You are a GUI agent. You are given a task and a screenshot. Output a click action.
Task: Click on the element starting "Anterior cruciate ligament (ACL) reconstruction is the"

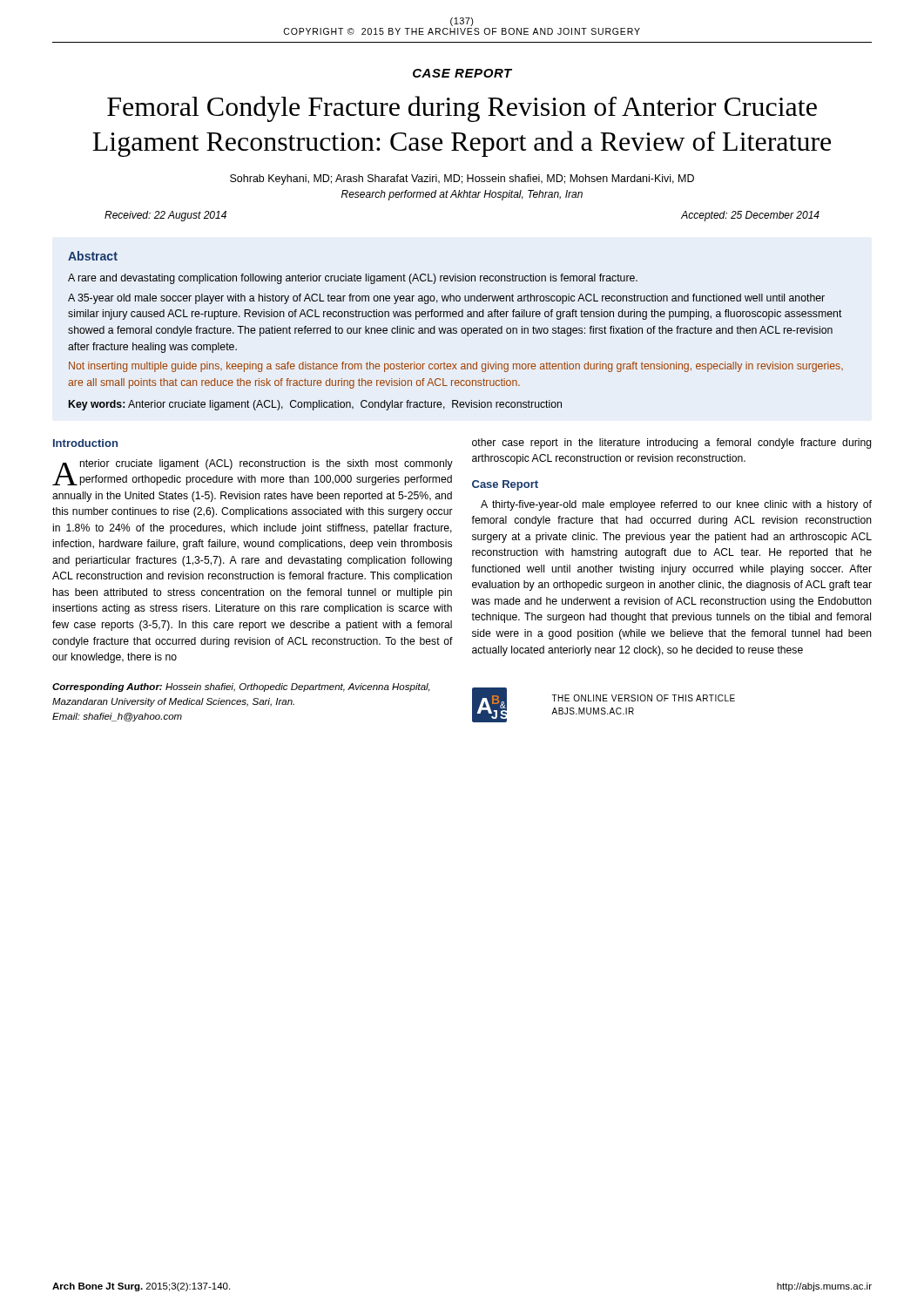point(252,560)
